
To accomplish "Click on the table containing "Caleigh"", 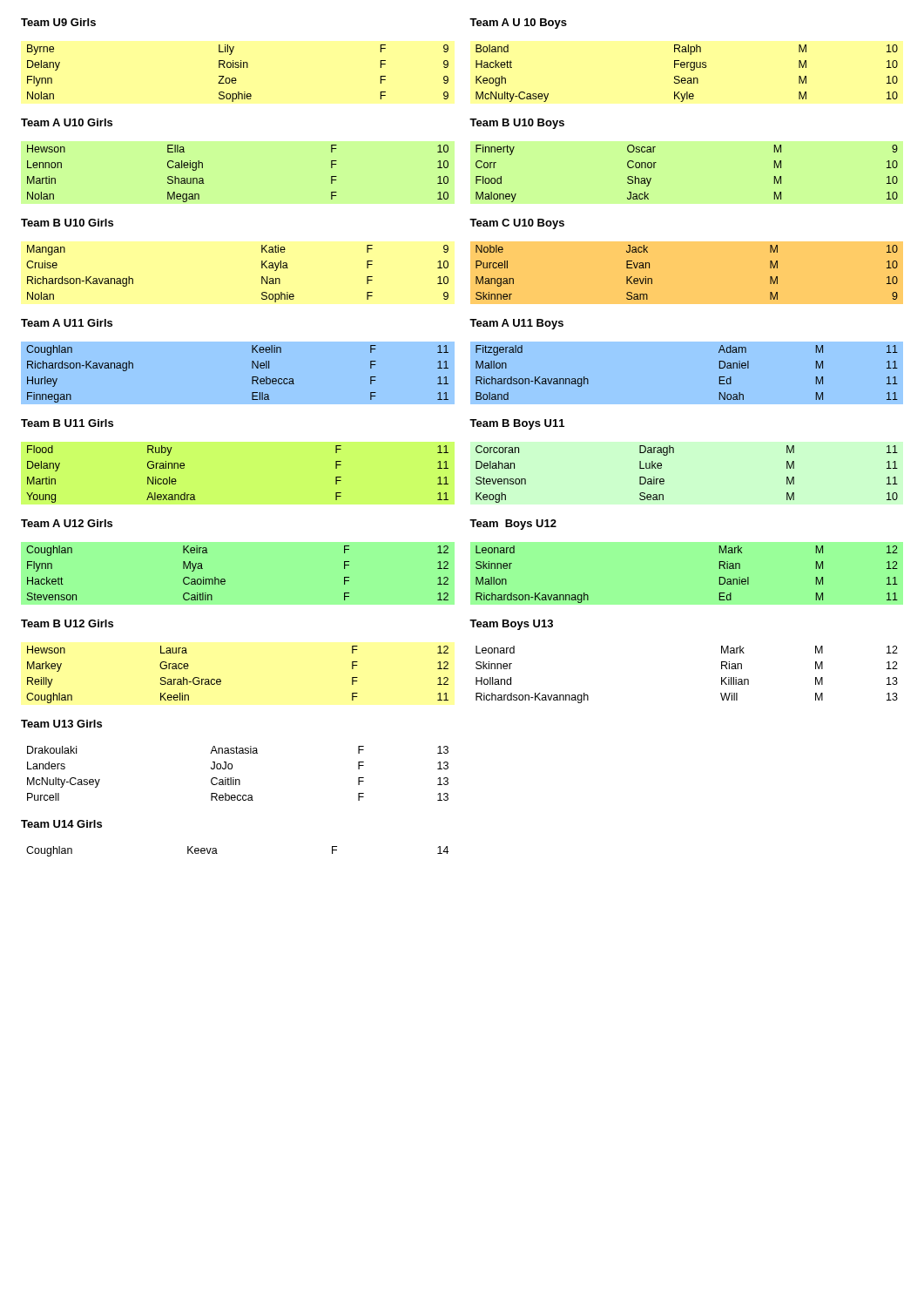I will [x=238, y=173].
